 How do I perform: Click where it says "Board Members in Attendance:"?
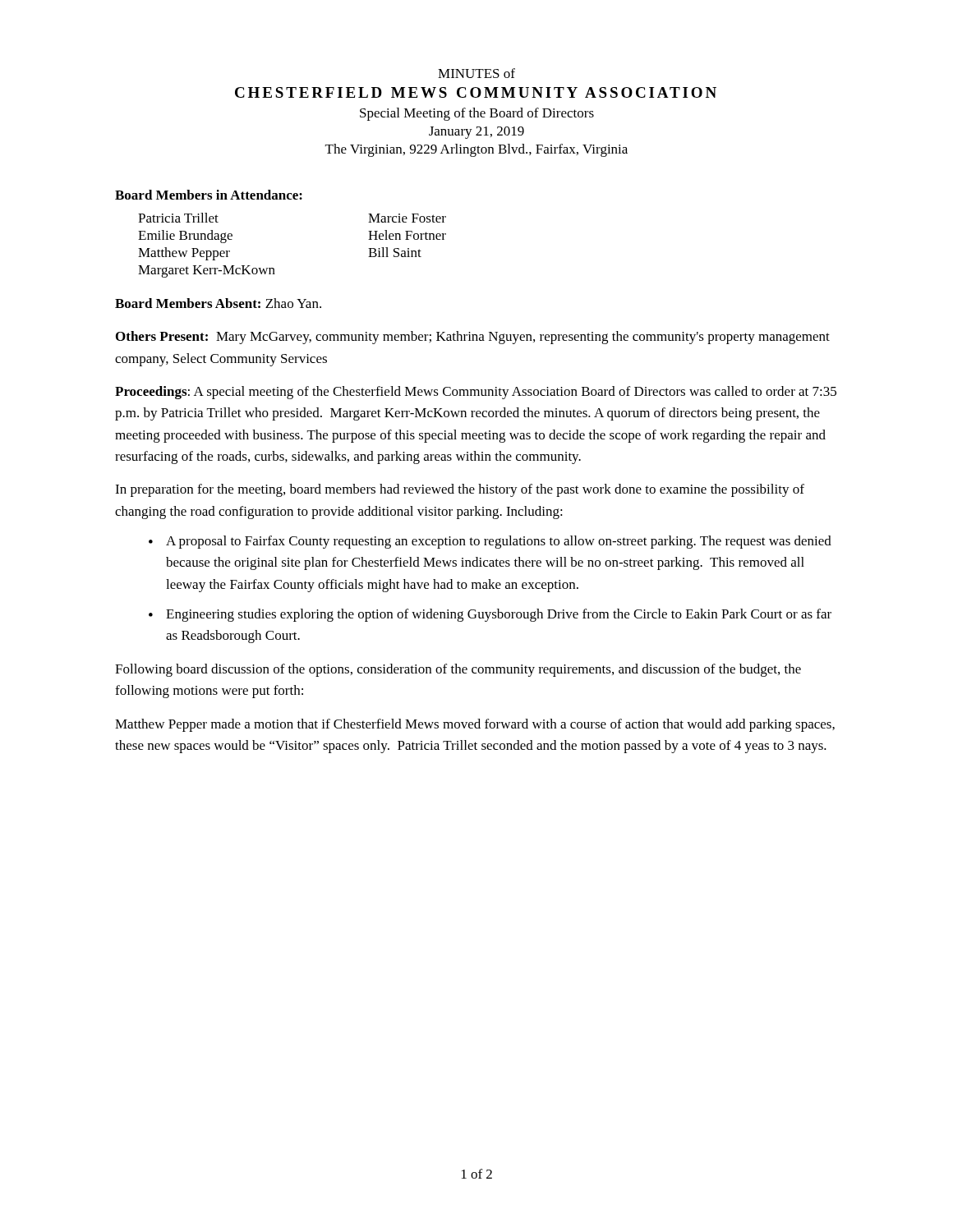tap(209, 195)
